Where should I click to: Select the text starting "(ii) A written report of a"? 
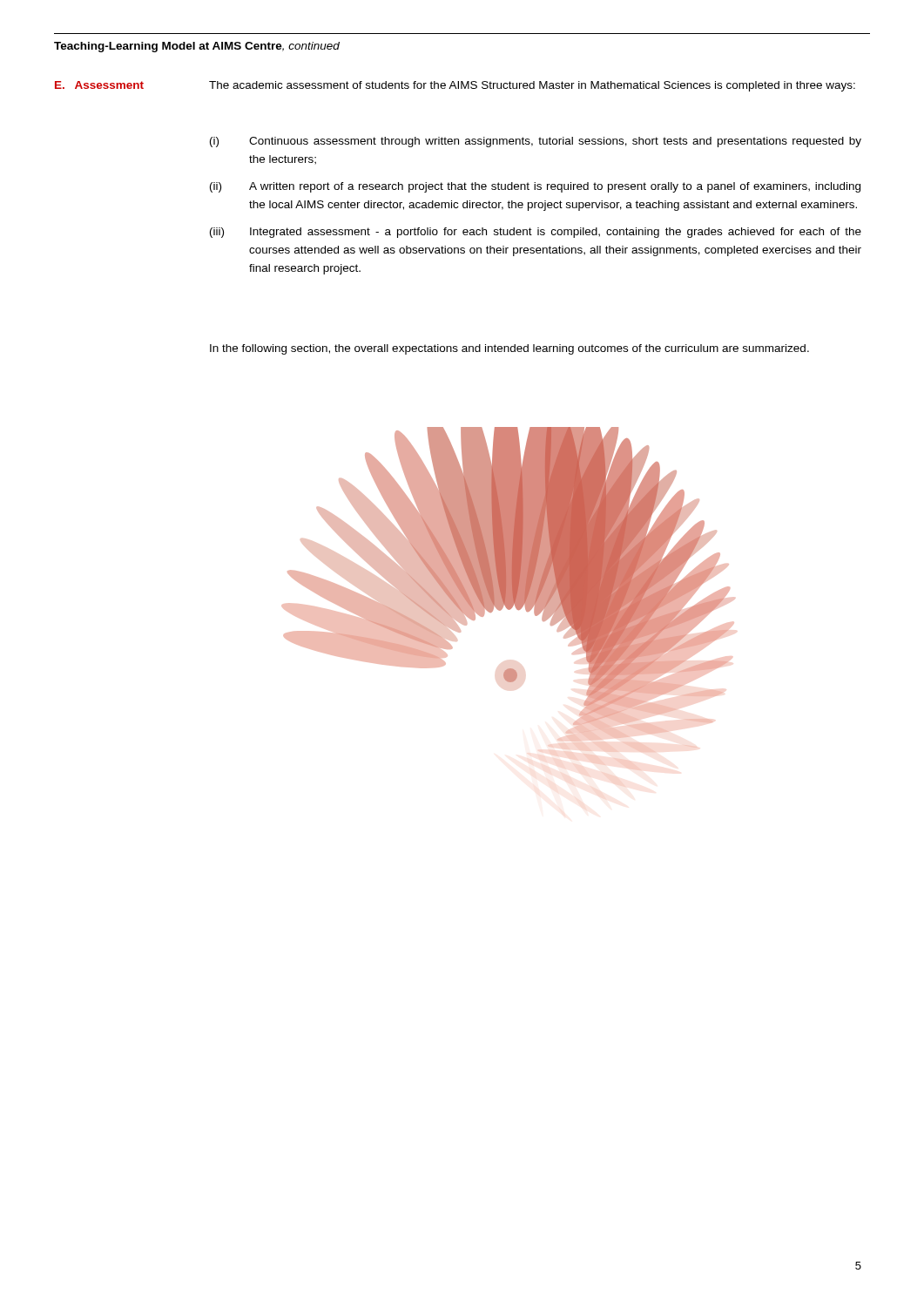[x=535, y=196]
